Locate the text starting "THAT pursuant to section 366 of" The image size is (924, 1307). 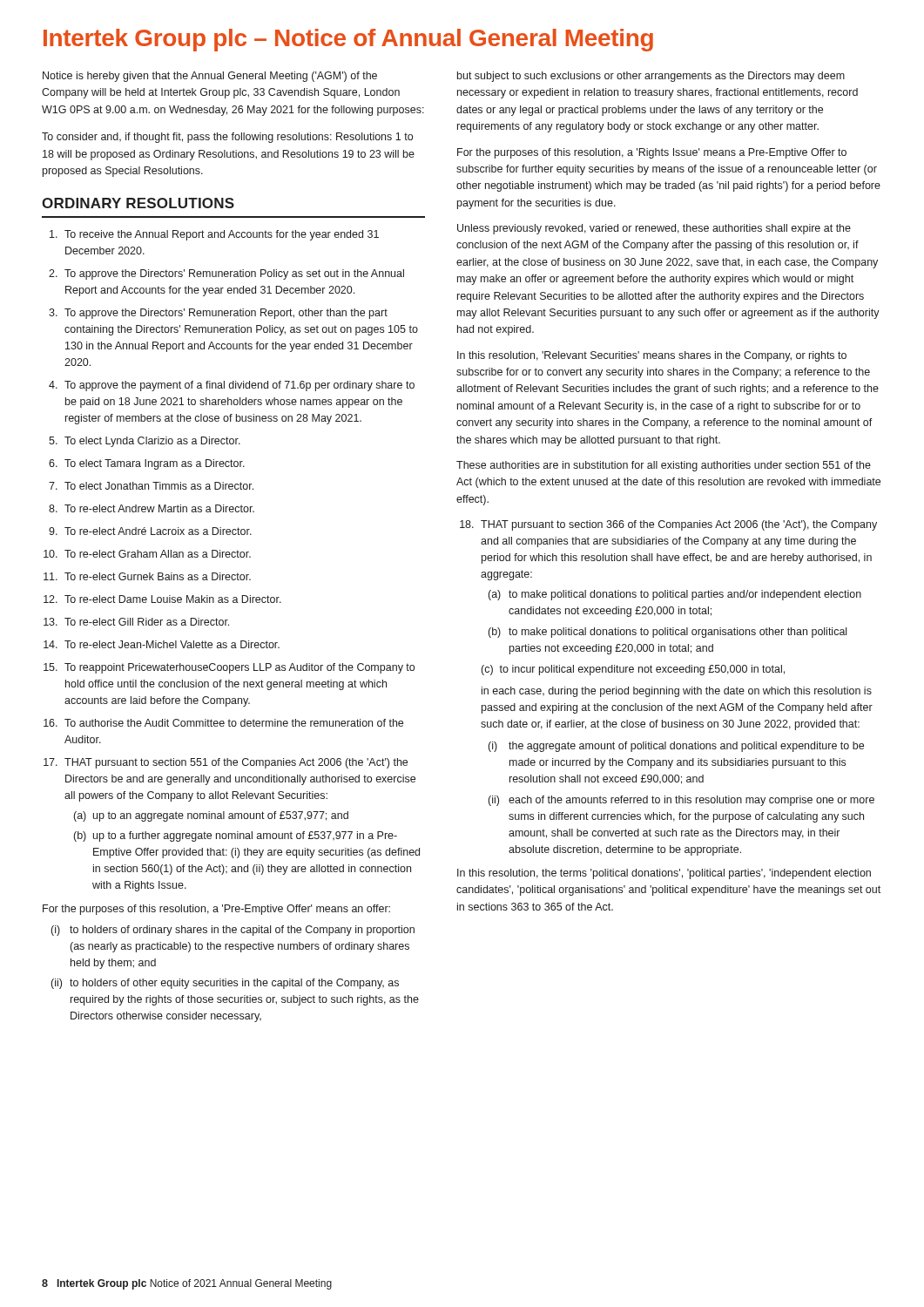click(x=681, y=688)
